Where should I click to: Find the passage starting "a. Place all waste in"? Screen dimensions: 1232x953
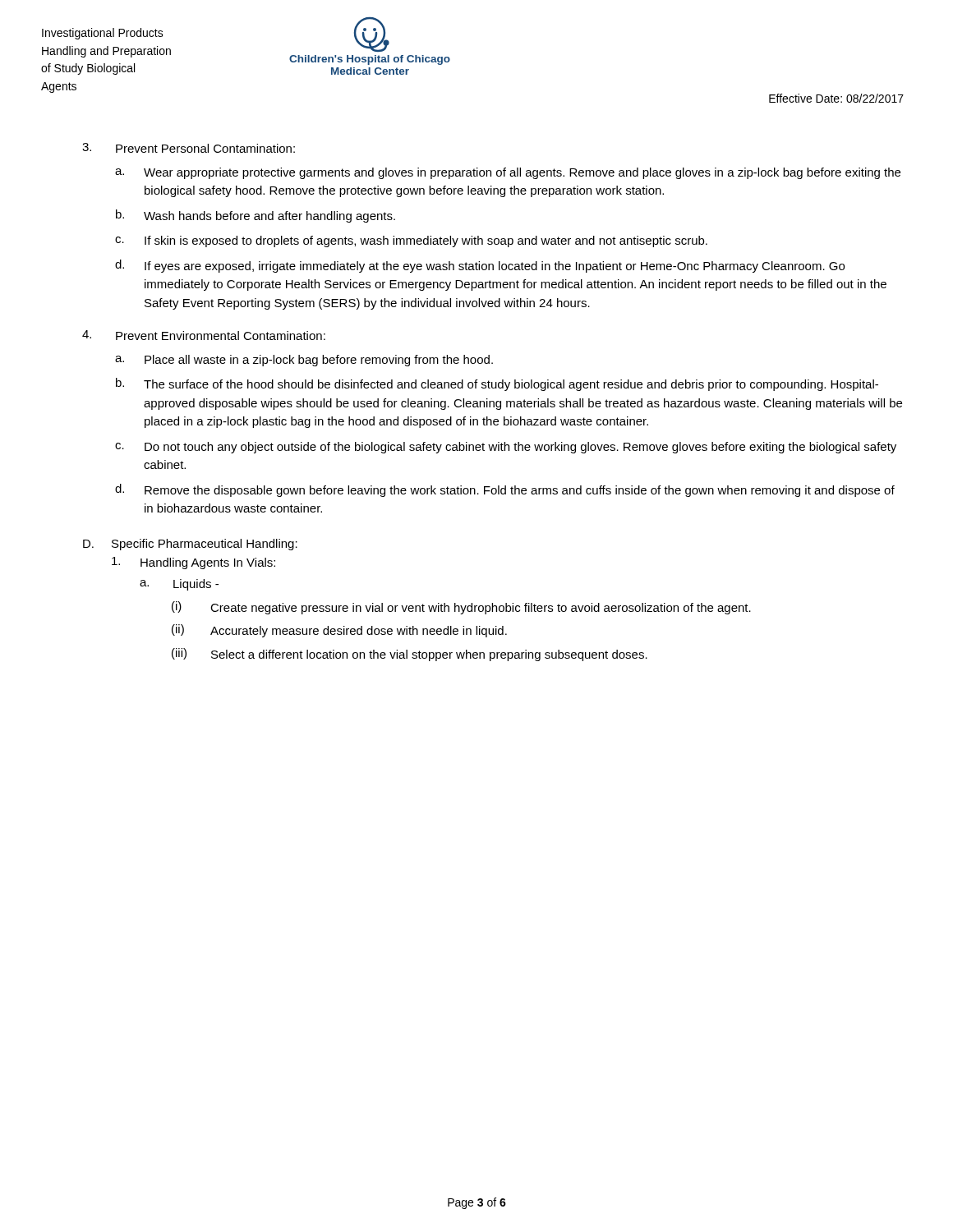[304, 361]
